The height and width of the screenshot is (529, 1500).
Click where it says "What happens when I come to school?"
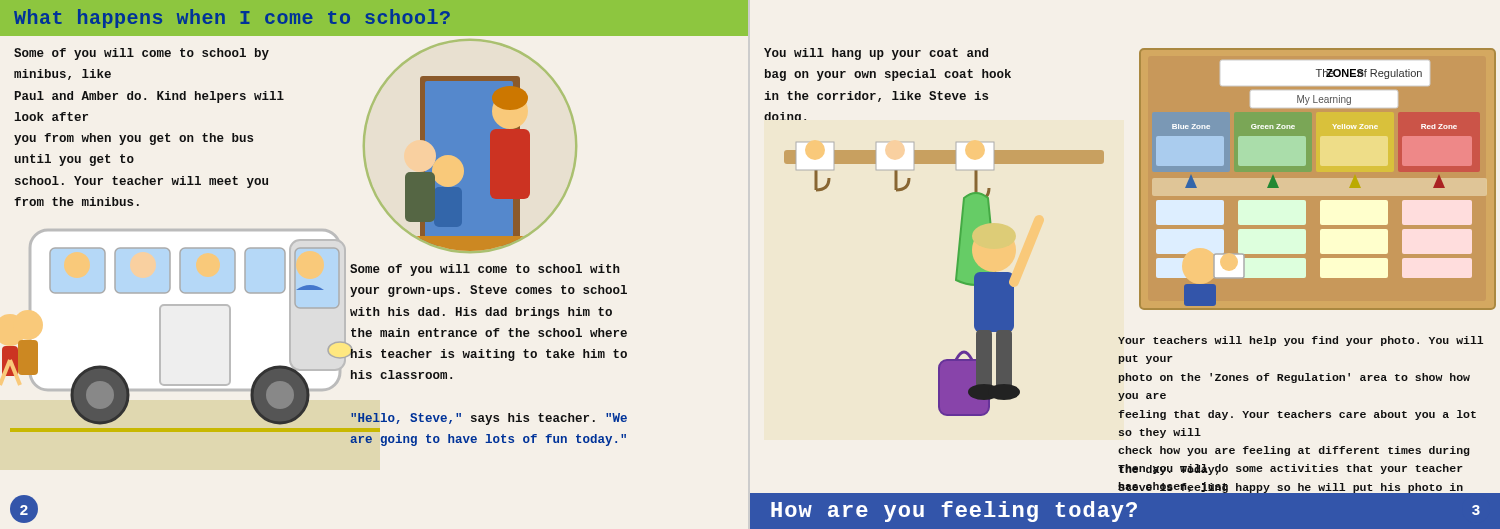[233, 18]
